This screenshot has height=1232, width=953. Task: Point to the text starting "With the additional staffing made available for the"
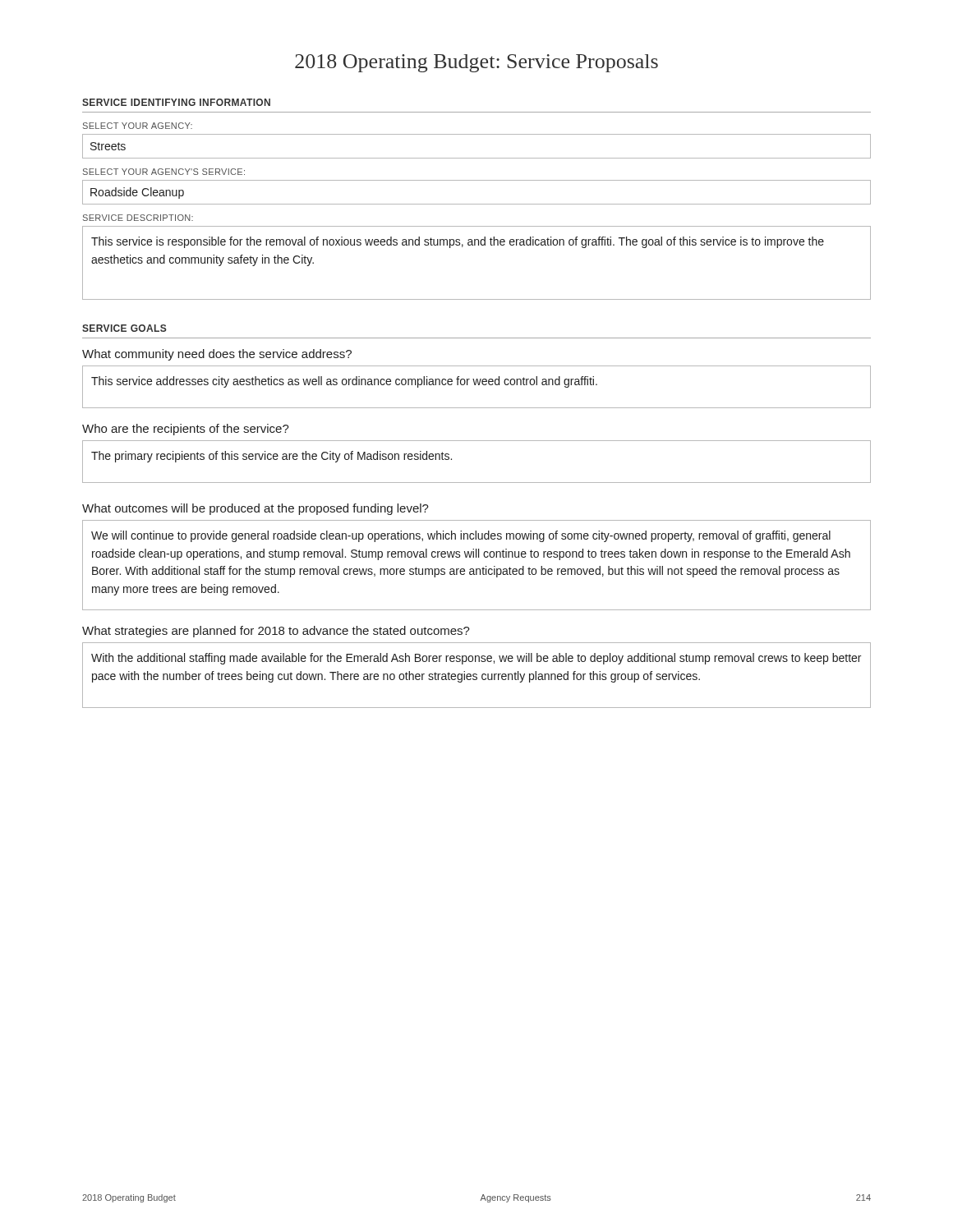pyautogui.click(x=476, y=667)
